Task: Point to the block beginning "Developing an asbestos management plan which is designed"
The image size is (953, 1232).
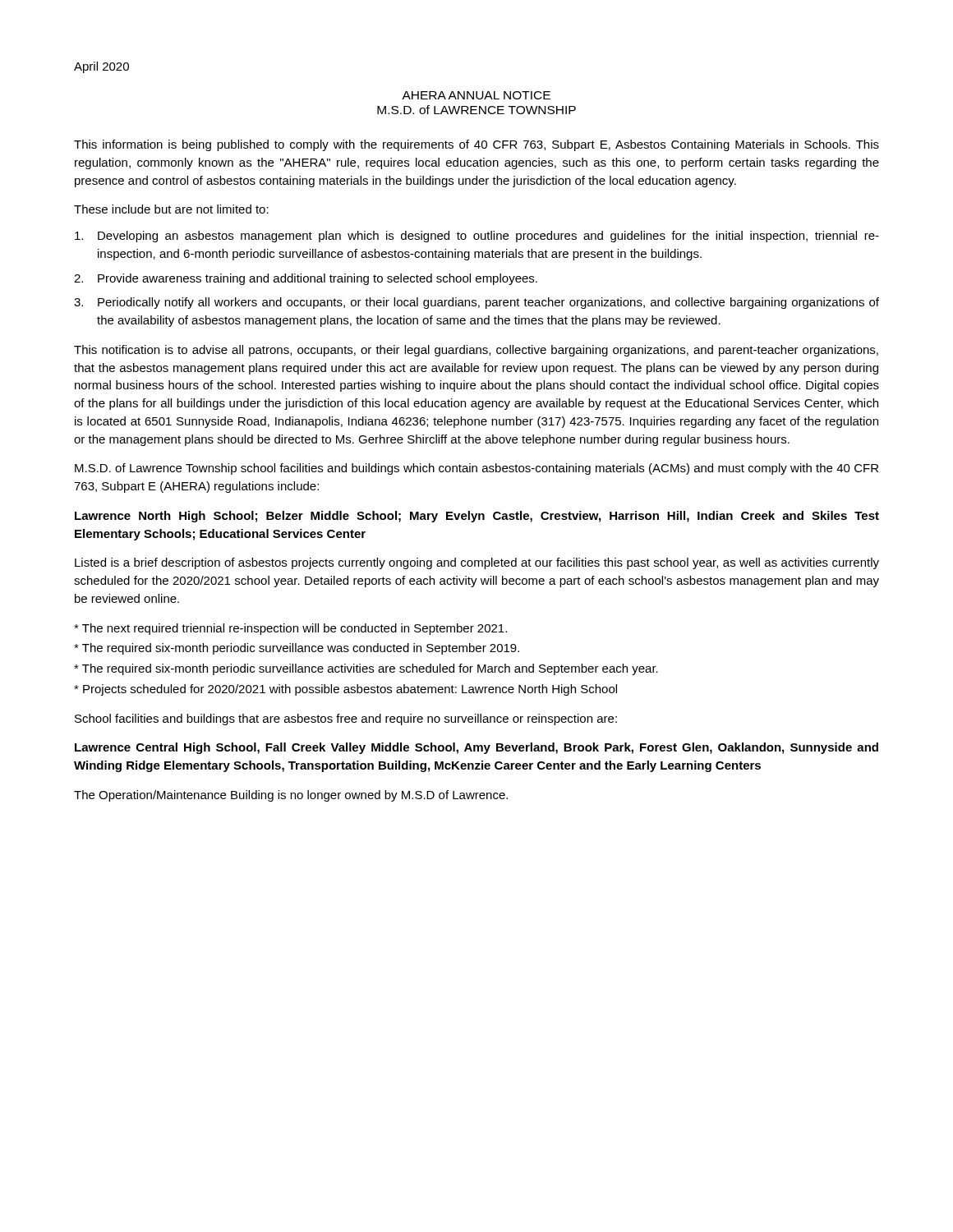Action: pos(476,245)
